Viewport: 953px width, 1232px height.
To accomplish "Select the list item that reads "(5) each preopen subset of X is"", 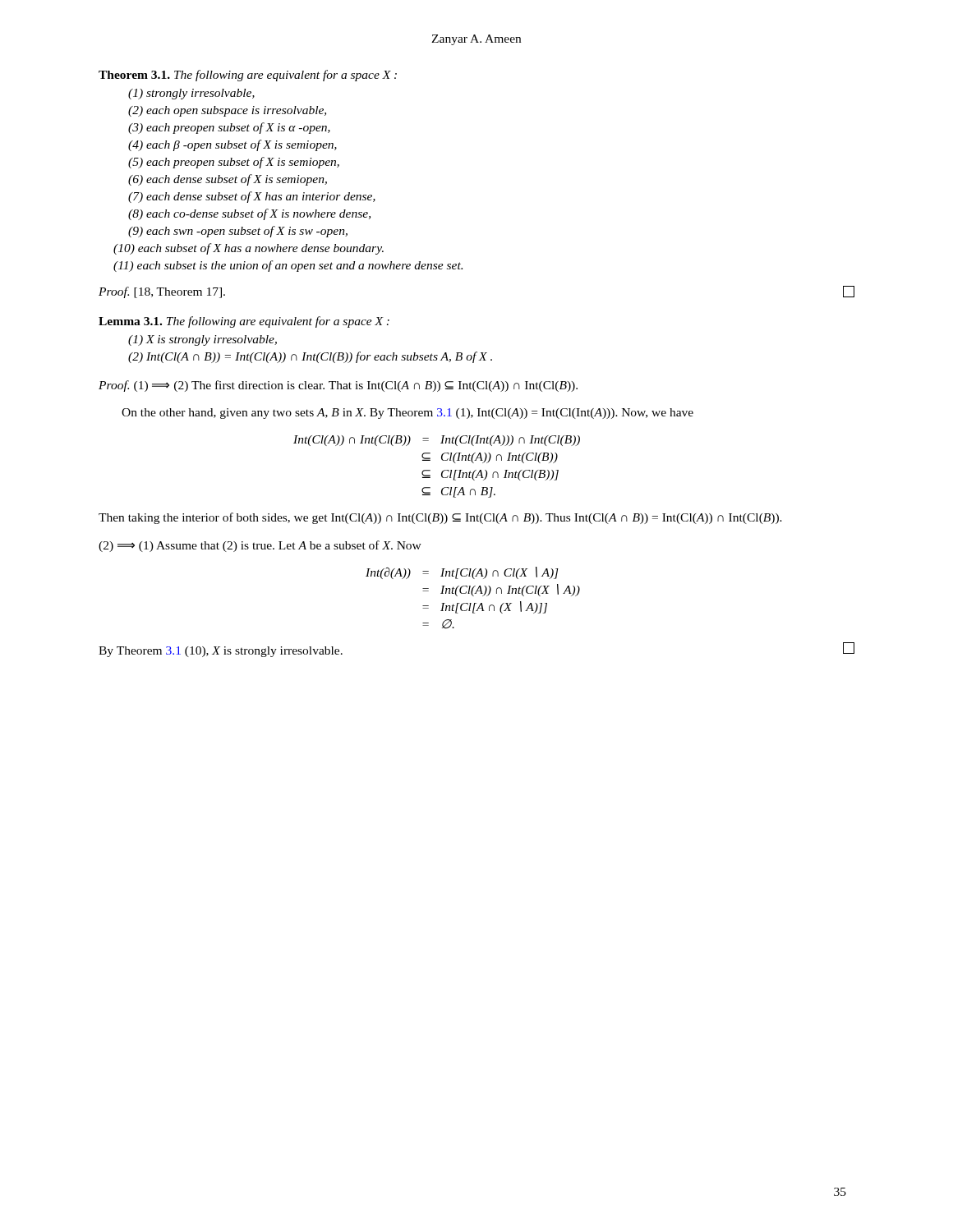I will point(234,161).
